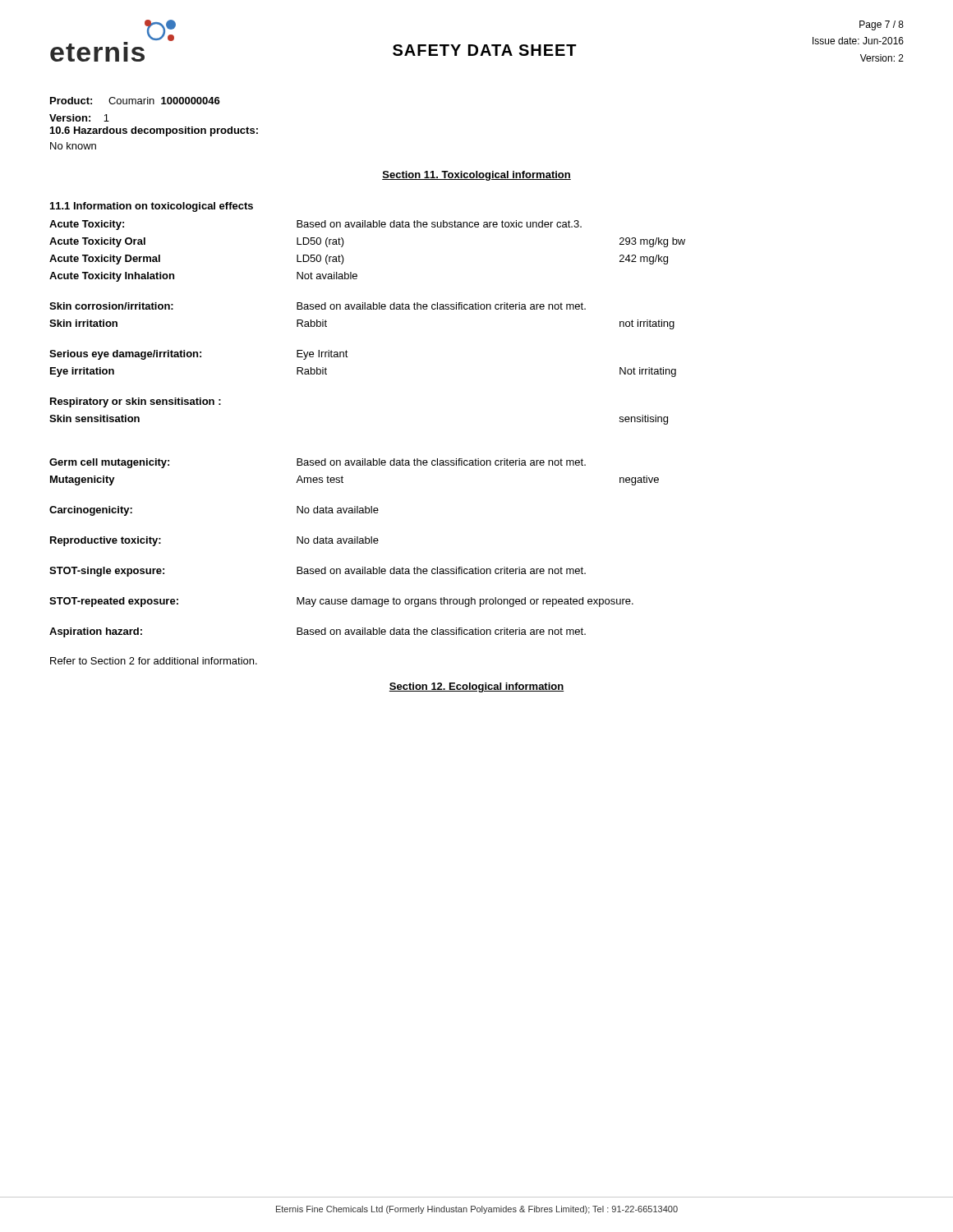
Task: Locate the text block with the text "Version: 1 10.6"
Action: (154, 124)
